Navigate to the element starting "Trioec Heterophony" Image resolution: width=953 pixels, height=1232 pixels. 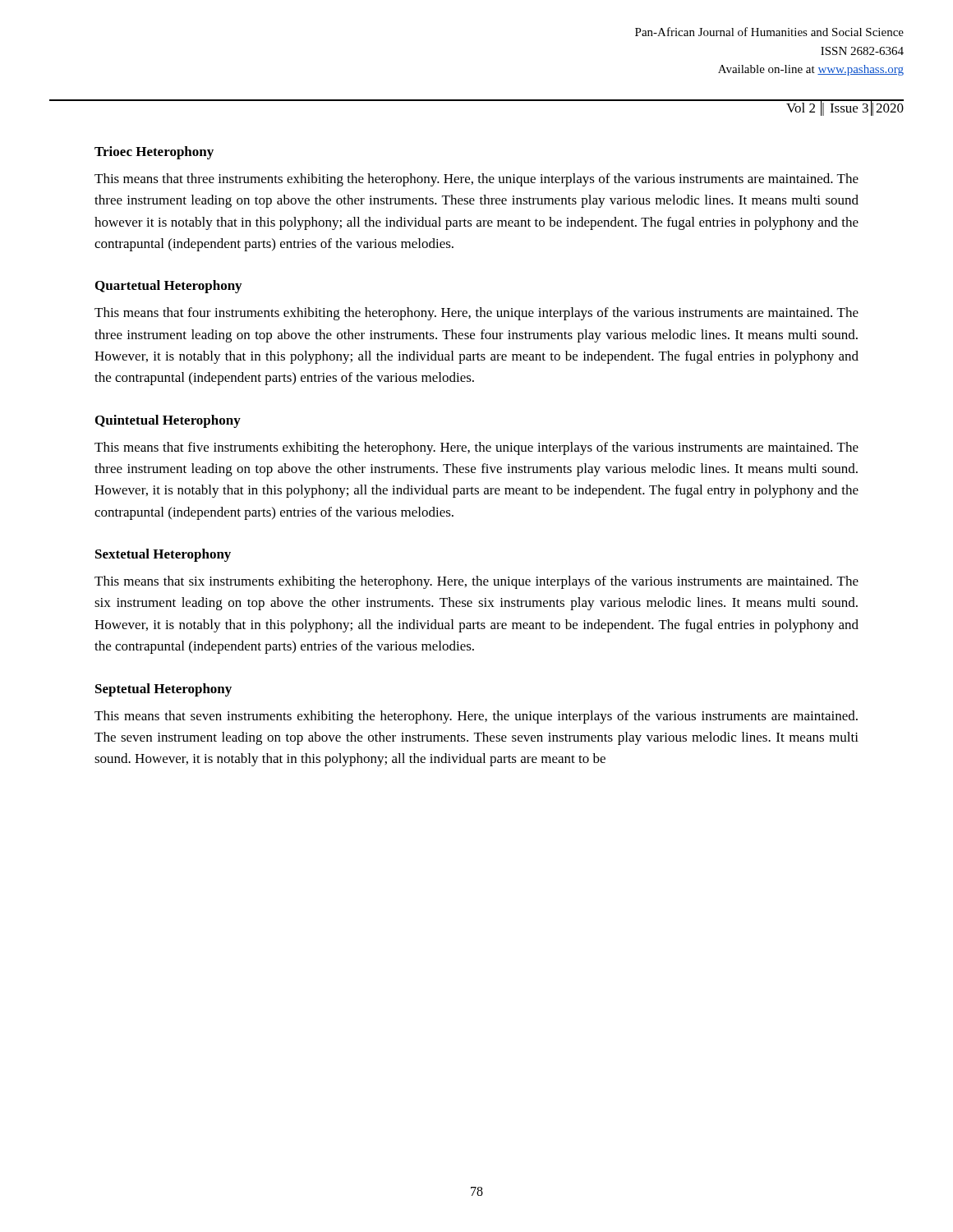pyautogui.click(x=154, y=152)
